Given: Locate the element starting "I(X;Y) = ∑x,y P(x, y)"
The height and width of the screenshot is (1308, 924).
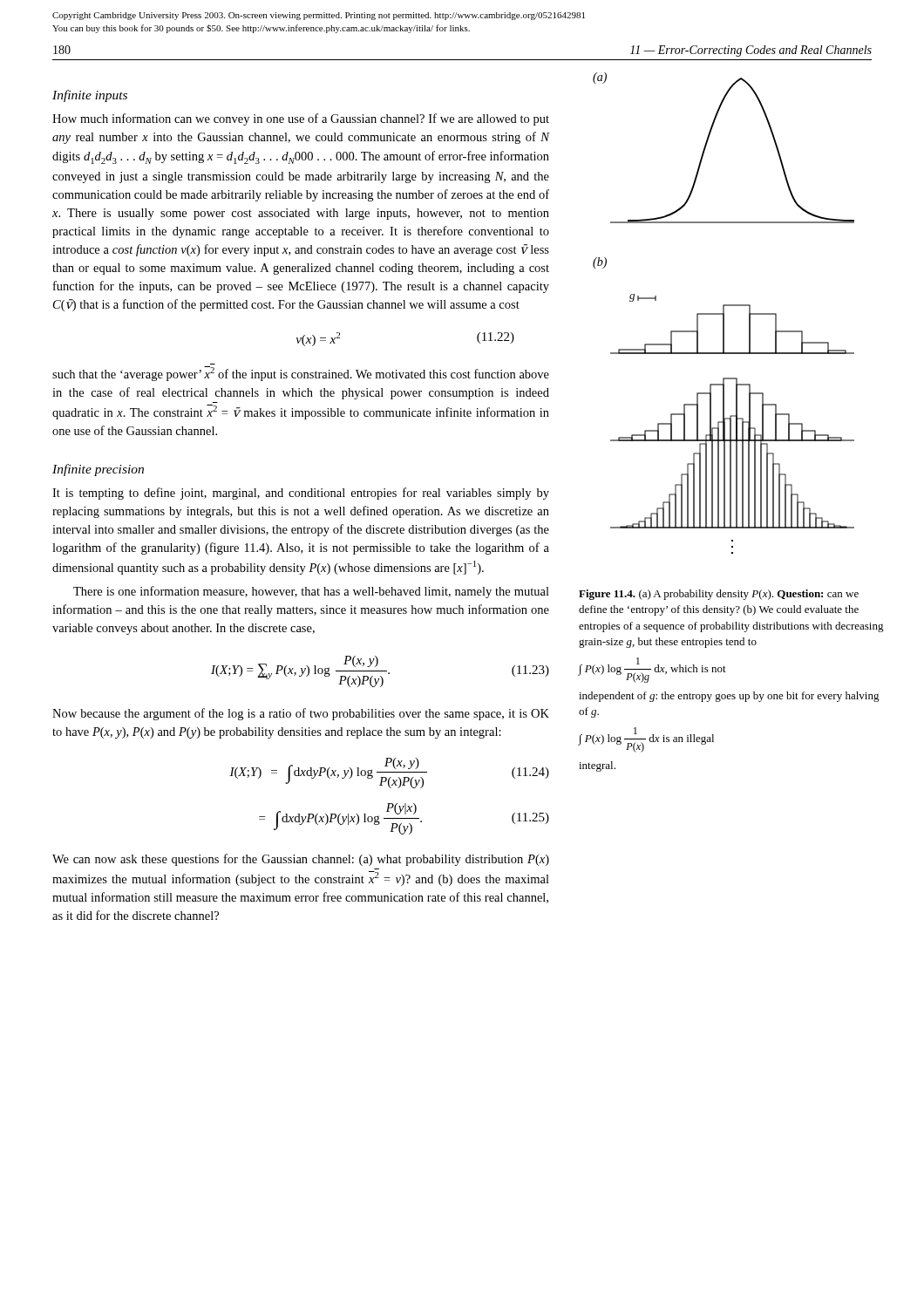Looking at the screenshot, I should click(380, 670).
